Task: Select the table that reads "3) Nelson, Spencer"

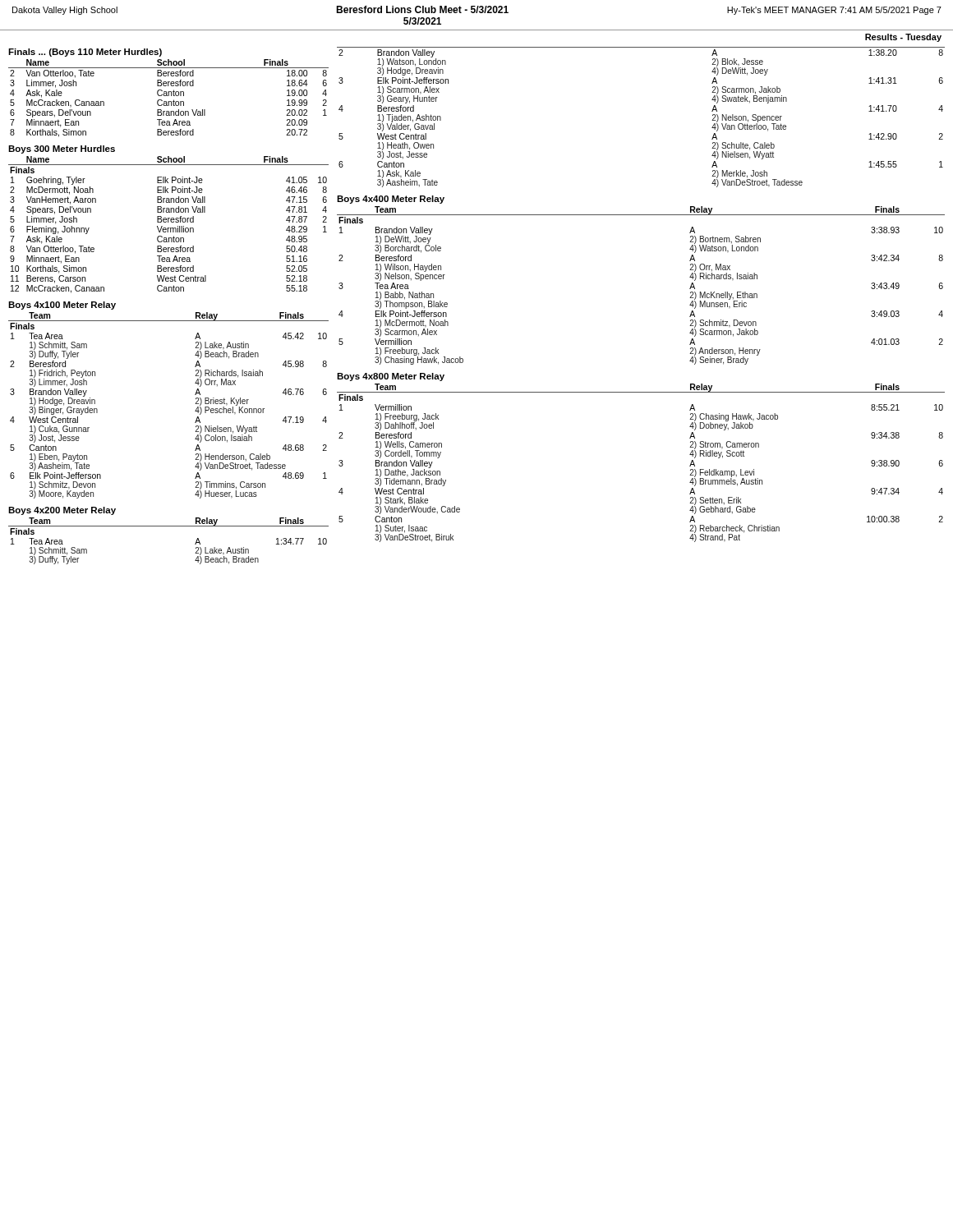Action: pos(641,285)
